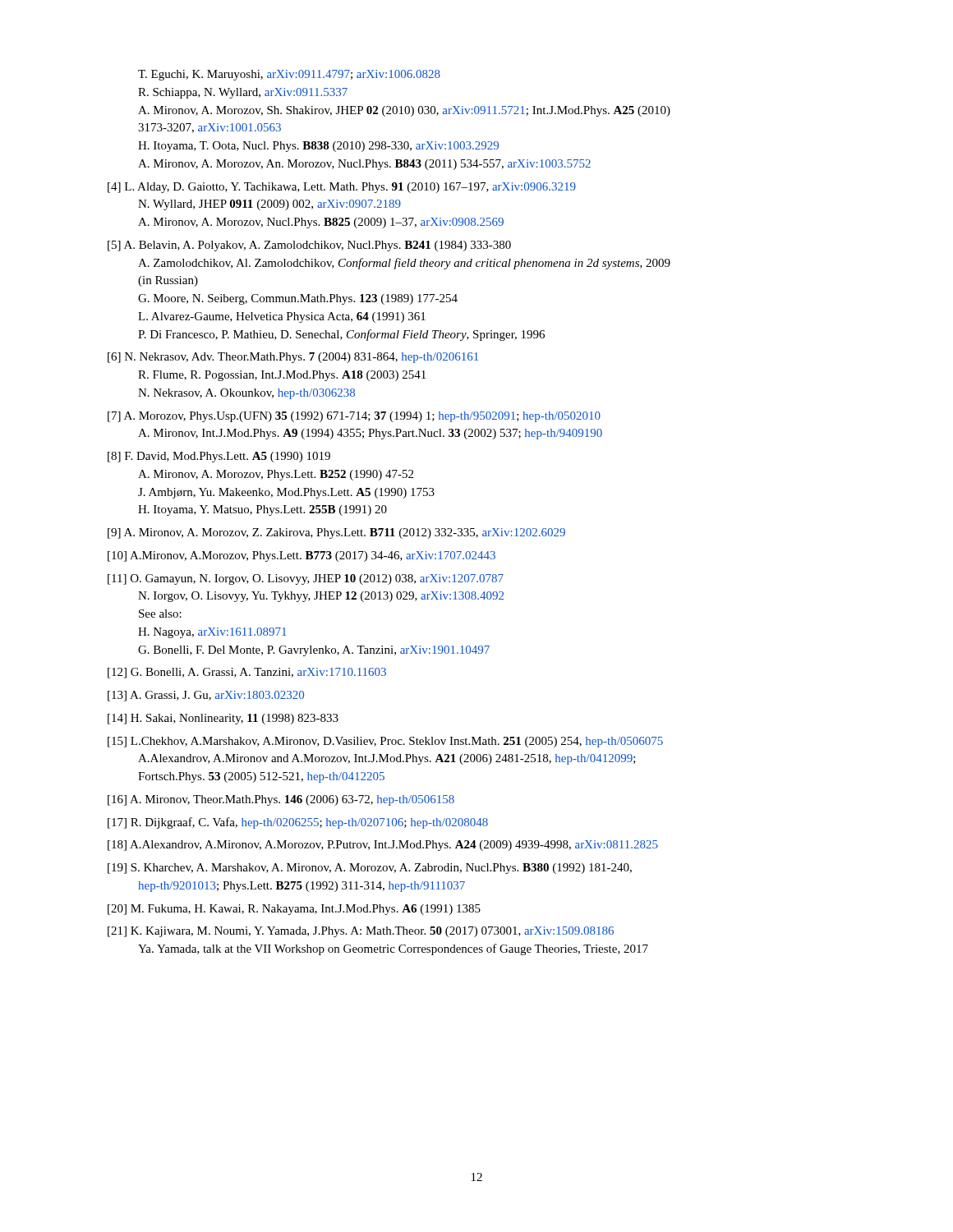953x1232 pixels.
Task: Locate the passage starting "[9] A. Mironov, A. Morozov, Z. Zakirova, Phys.Lett."
Action: 476,533
